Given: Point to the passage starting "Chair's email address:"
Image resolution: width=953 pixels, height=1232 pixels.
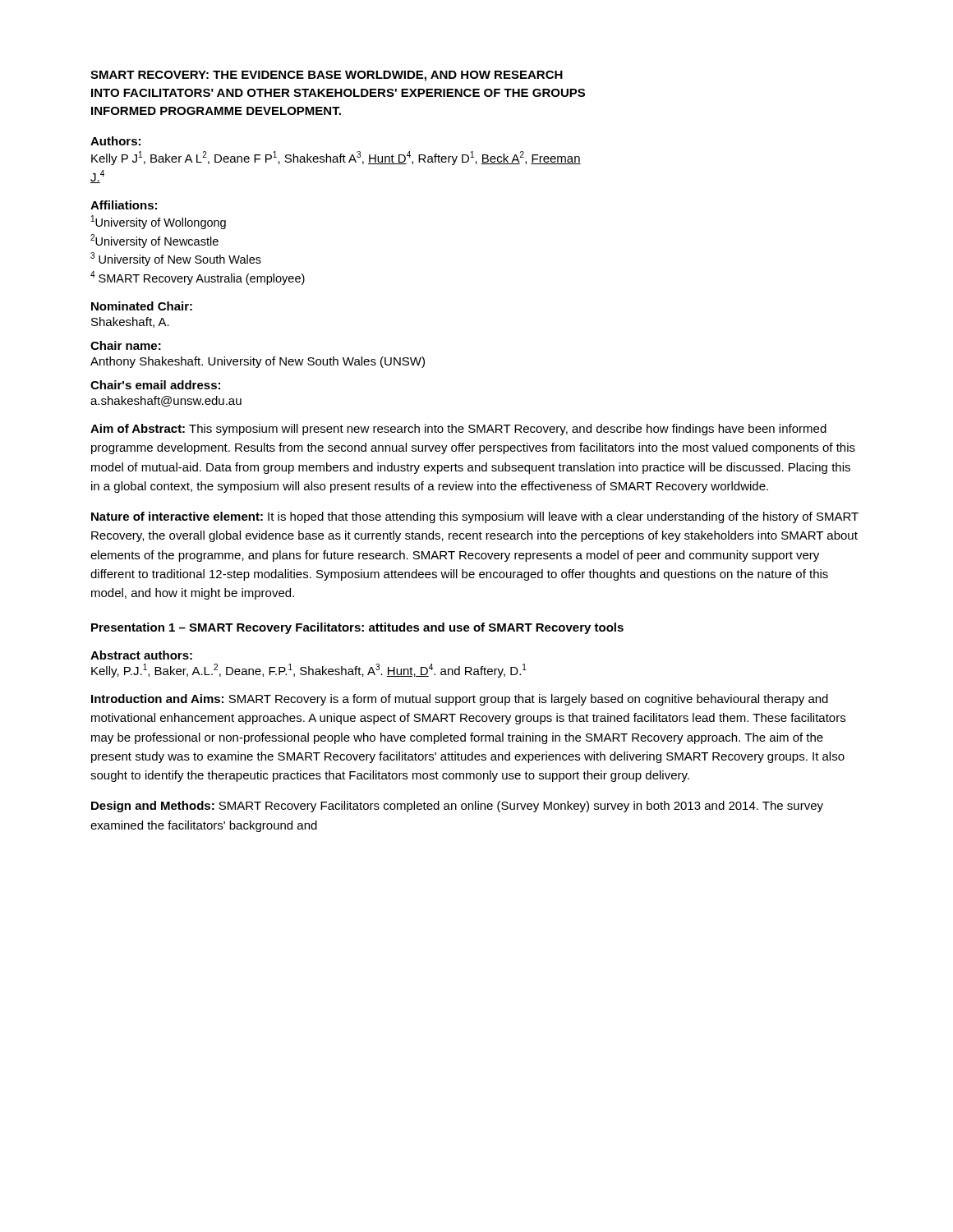Looking at the screenshot, I should pyautogui.click(x=156, y=385).
